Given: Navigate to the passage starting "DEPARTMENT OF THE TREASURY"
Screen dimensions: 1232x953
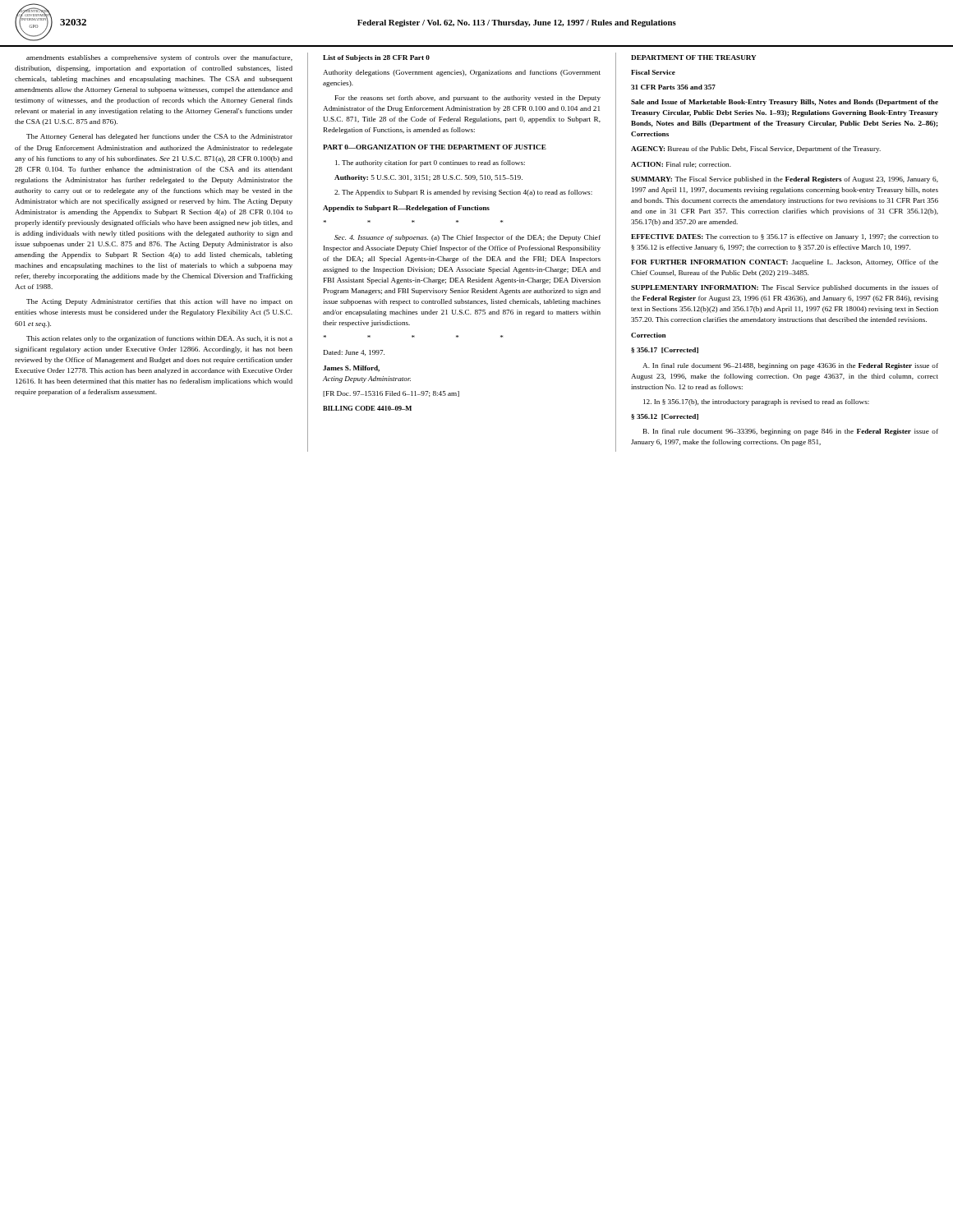Looking at the screenshot, I should tap(693, 57).
